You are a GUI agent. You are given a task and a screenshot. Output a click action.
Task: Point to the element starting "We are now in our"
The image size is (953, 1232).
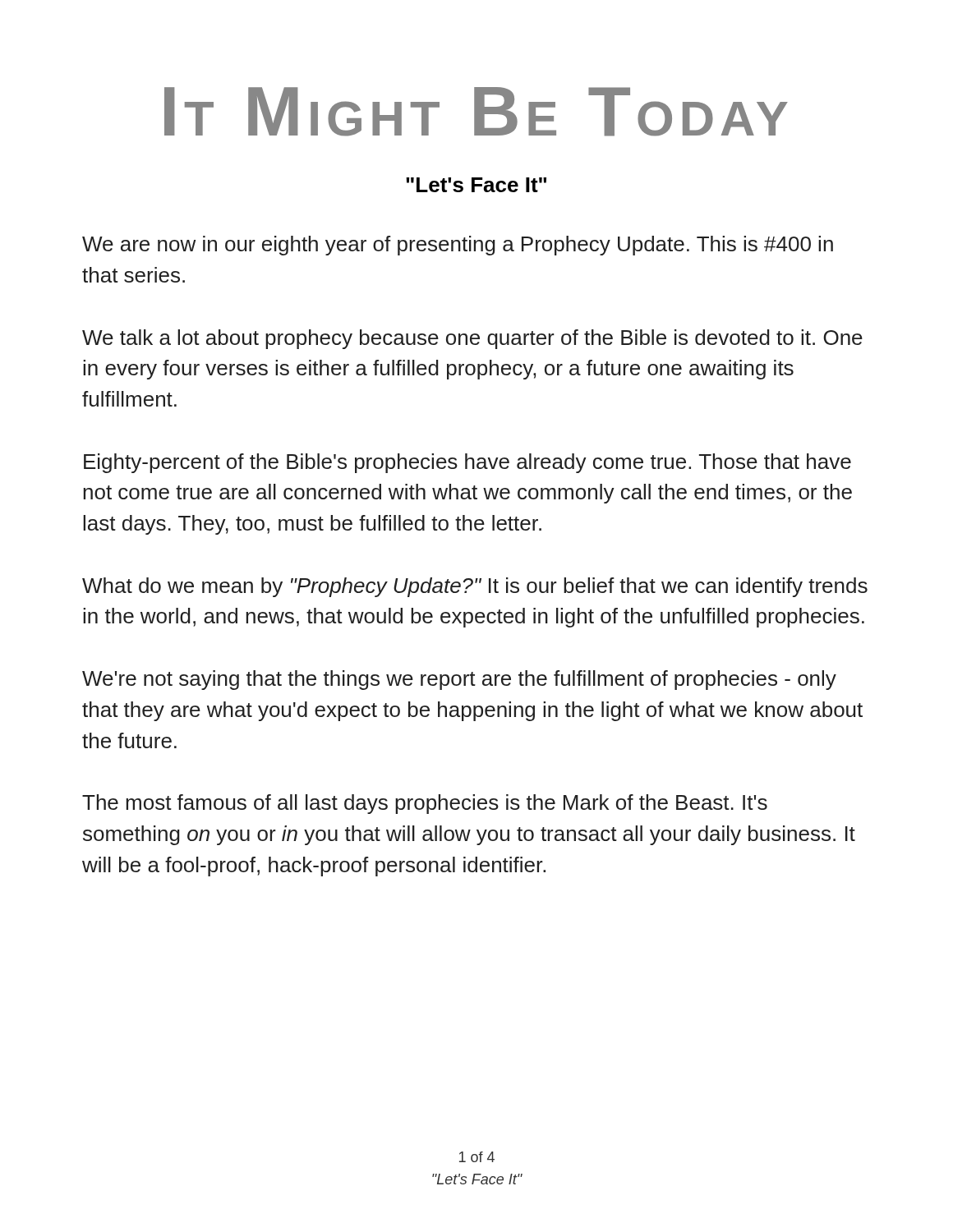pos(458,260)
